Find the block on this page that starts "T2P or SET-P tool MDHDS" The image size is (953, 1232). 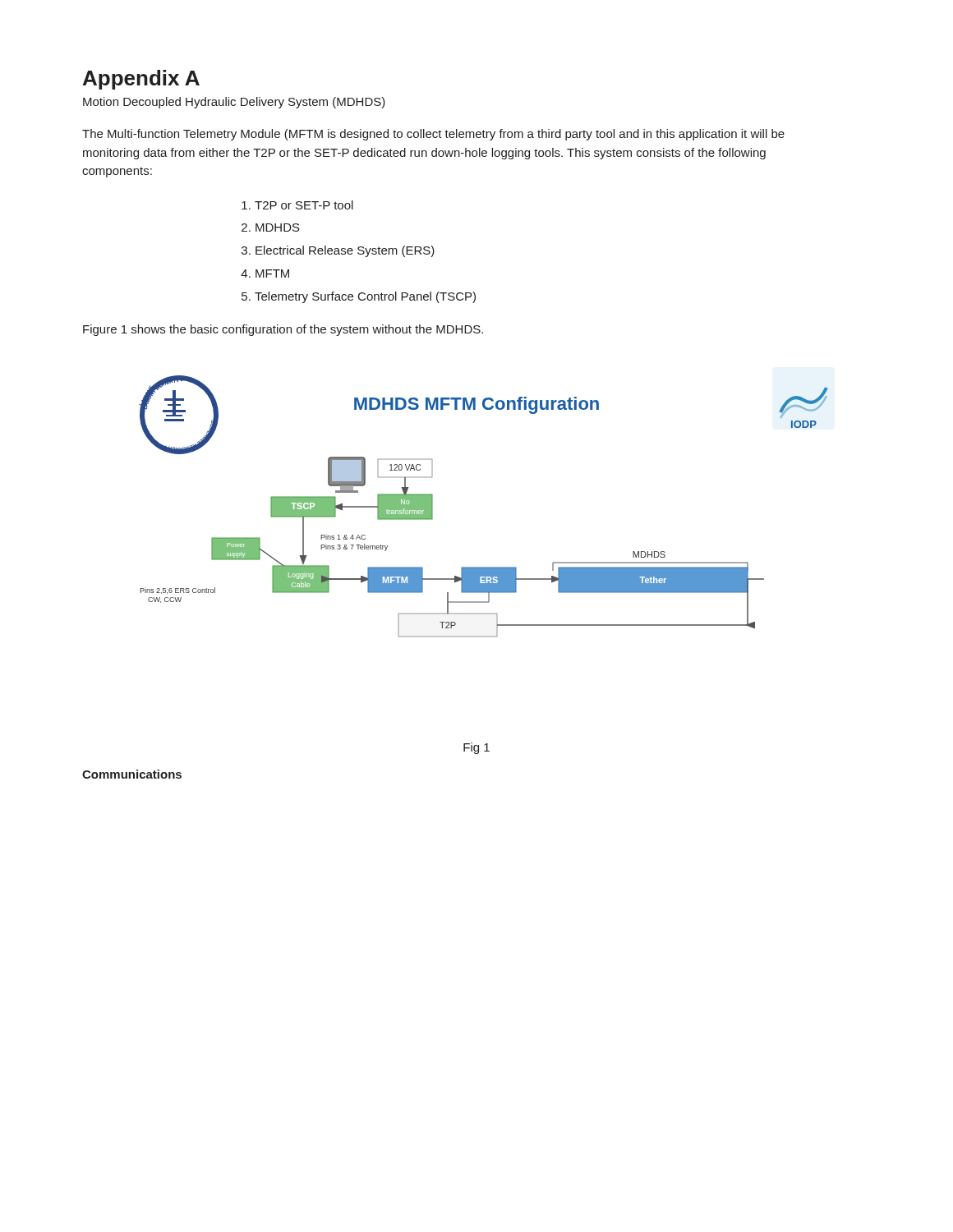(304, 205)
